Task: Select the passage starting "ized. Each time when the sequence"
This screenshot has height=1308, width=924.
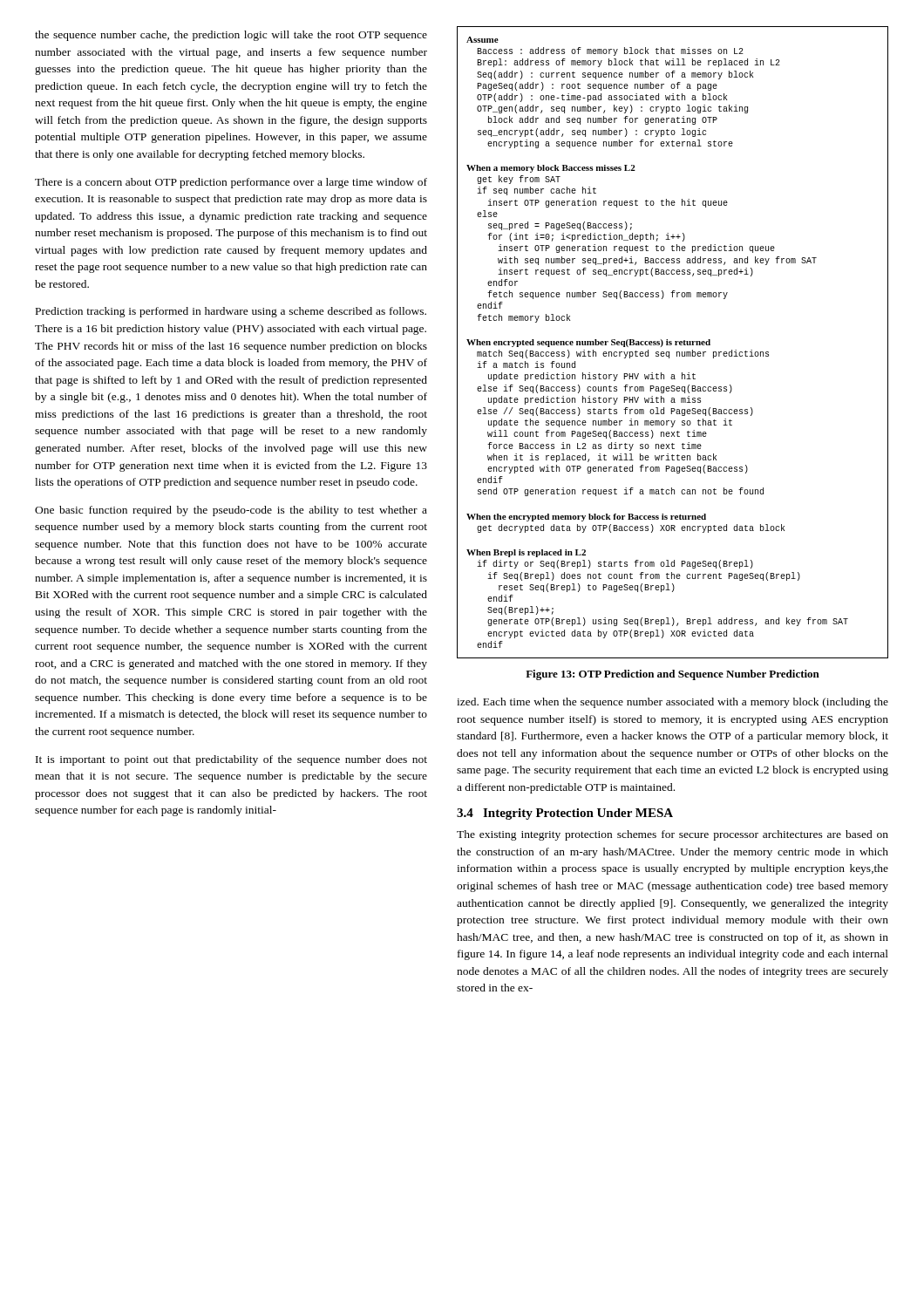Action: pyautogui.click(x=672, y=744)
